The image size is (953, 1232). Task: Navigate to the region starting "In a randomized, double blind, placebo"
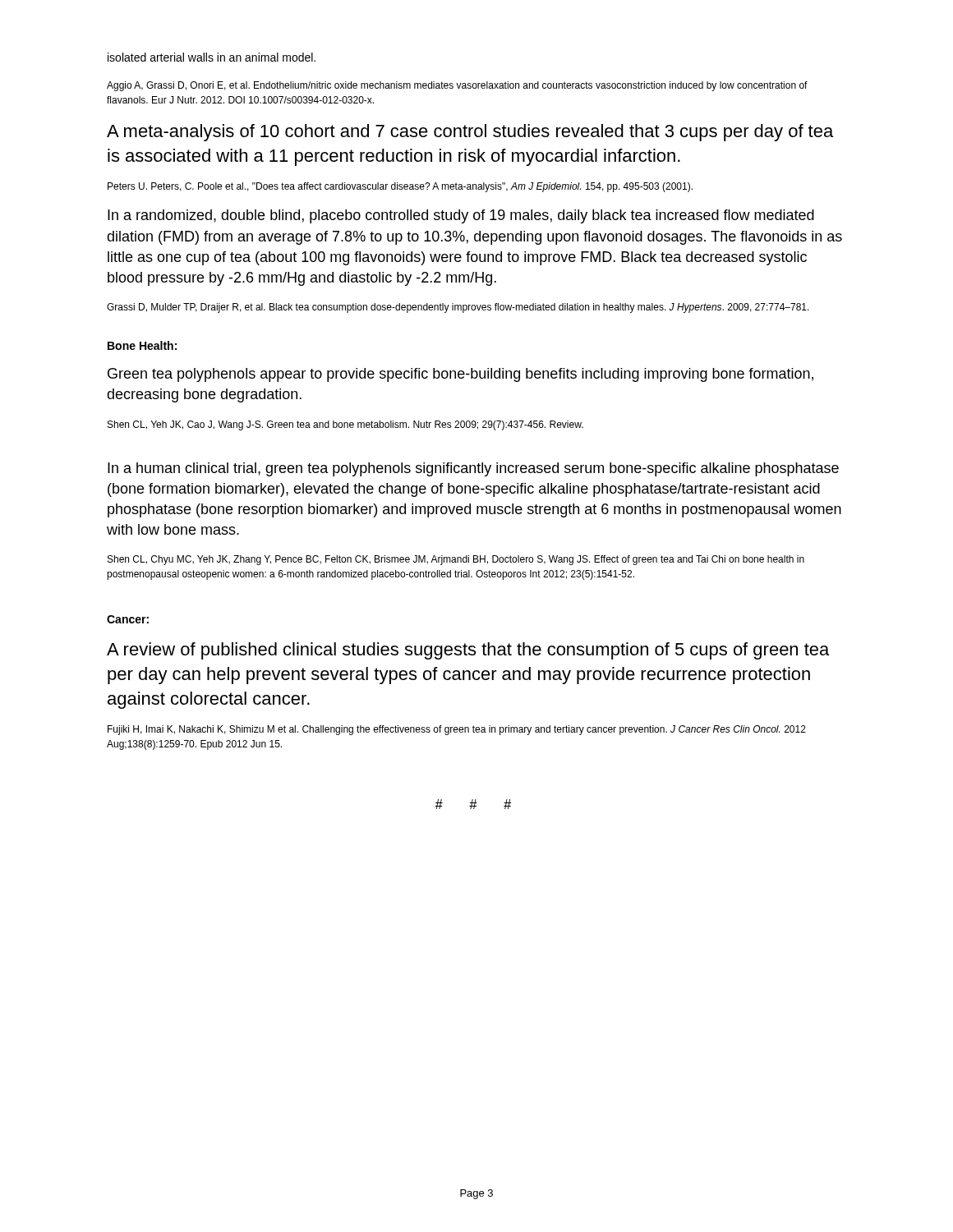475,247
